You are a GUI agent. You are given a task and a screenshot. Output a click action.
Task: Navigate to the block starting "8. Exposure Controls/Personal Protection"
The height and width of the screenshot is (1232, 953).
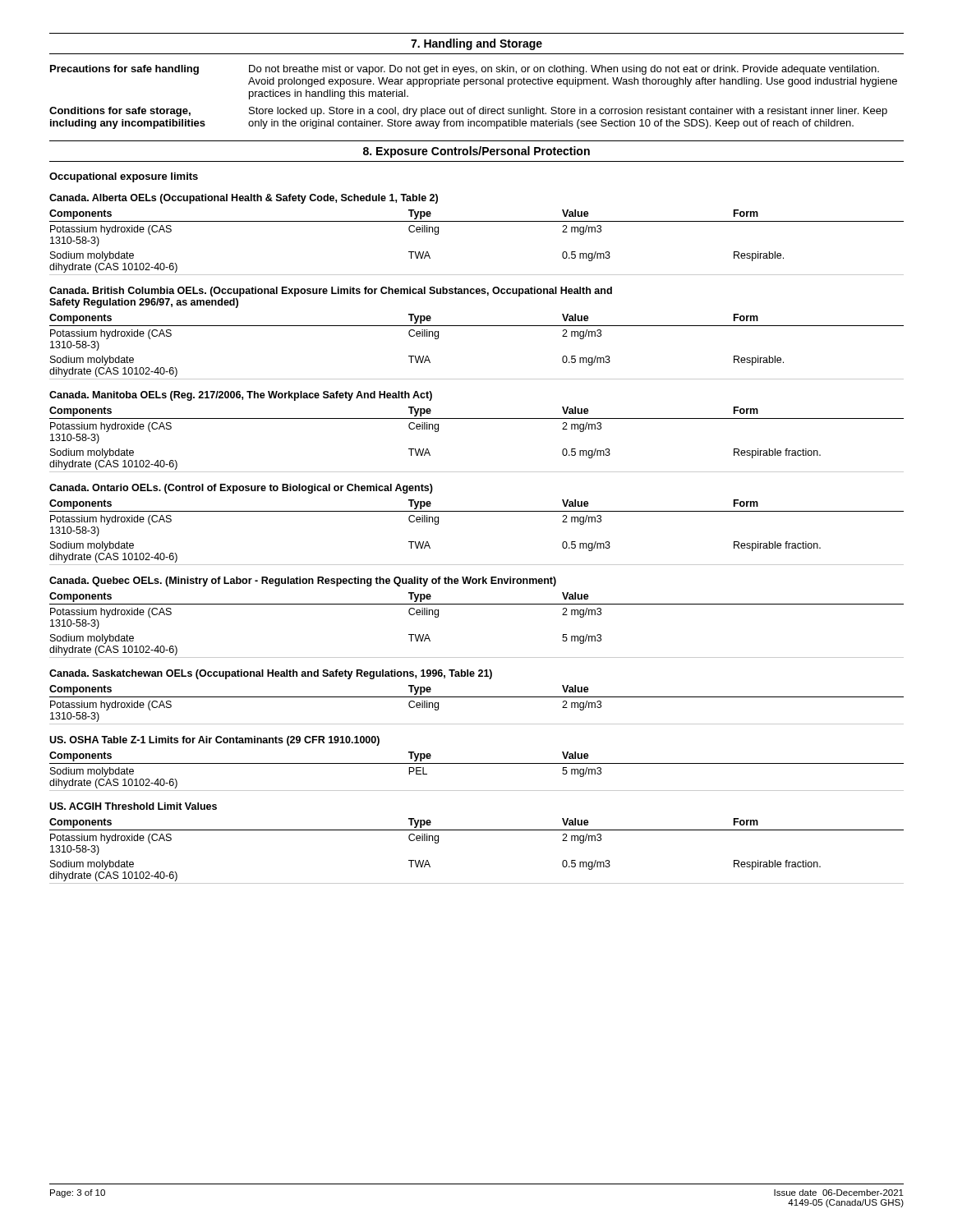pyautogui.click(x=476, y=151)
